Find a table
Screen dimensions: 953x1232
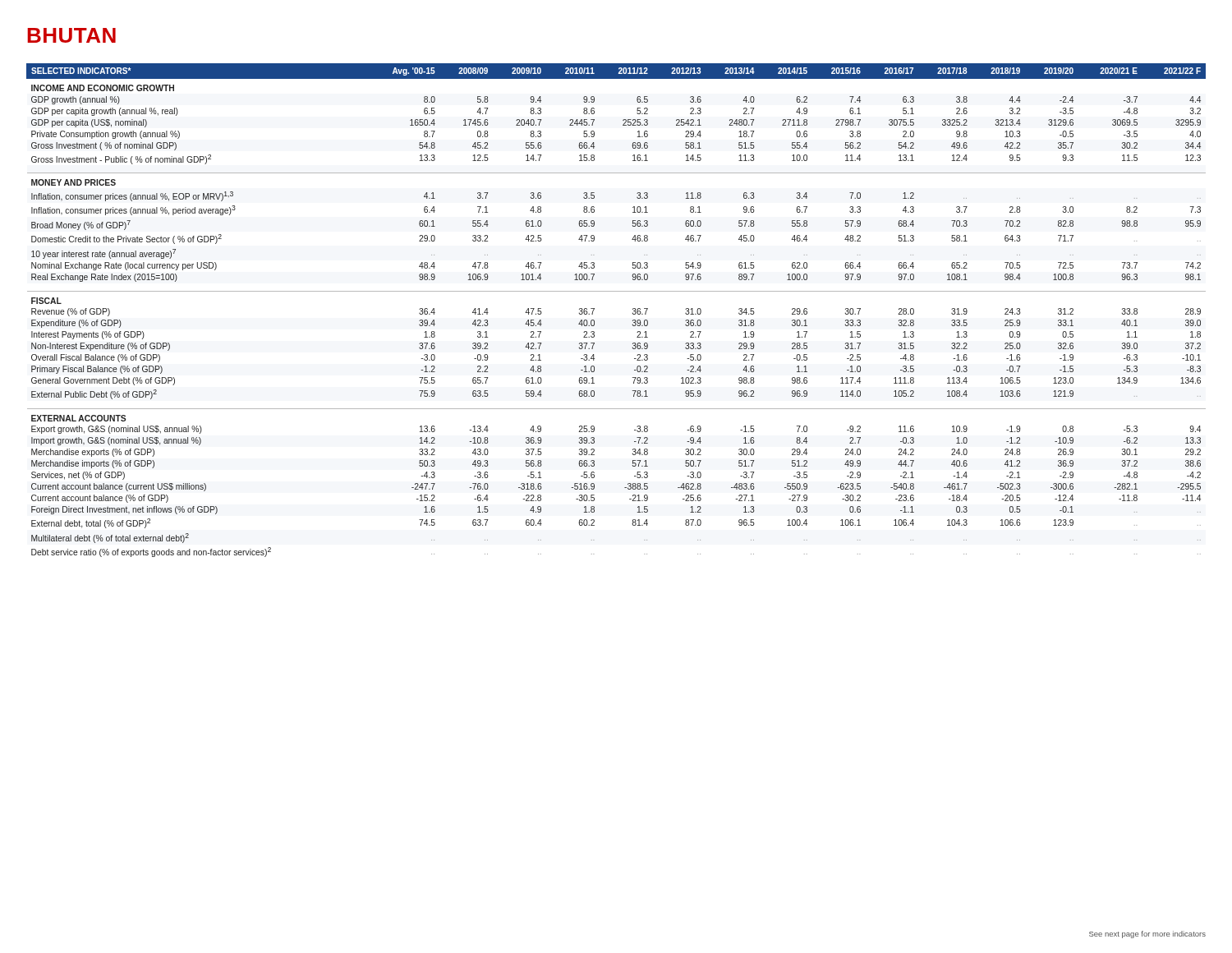tap(616, 311)
